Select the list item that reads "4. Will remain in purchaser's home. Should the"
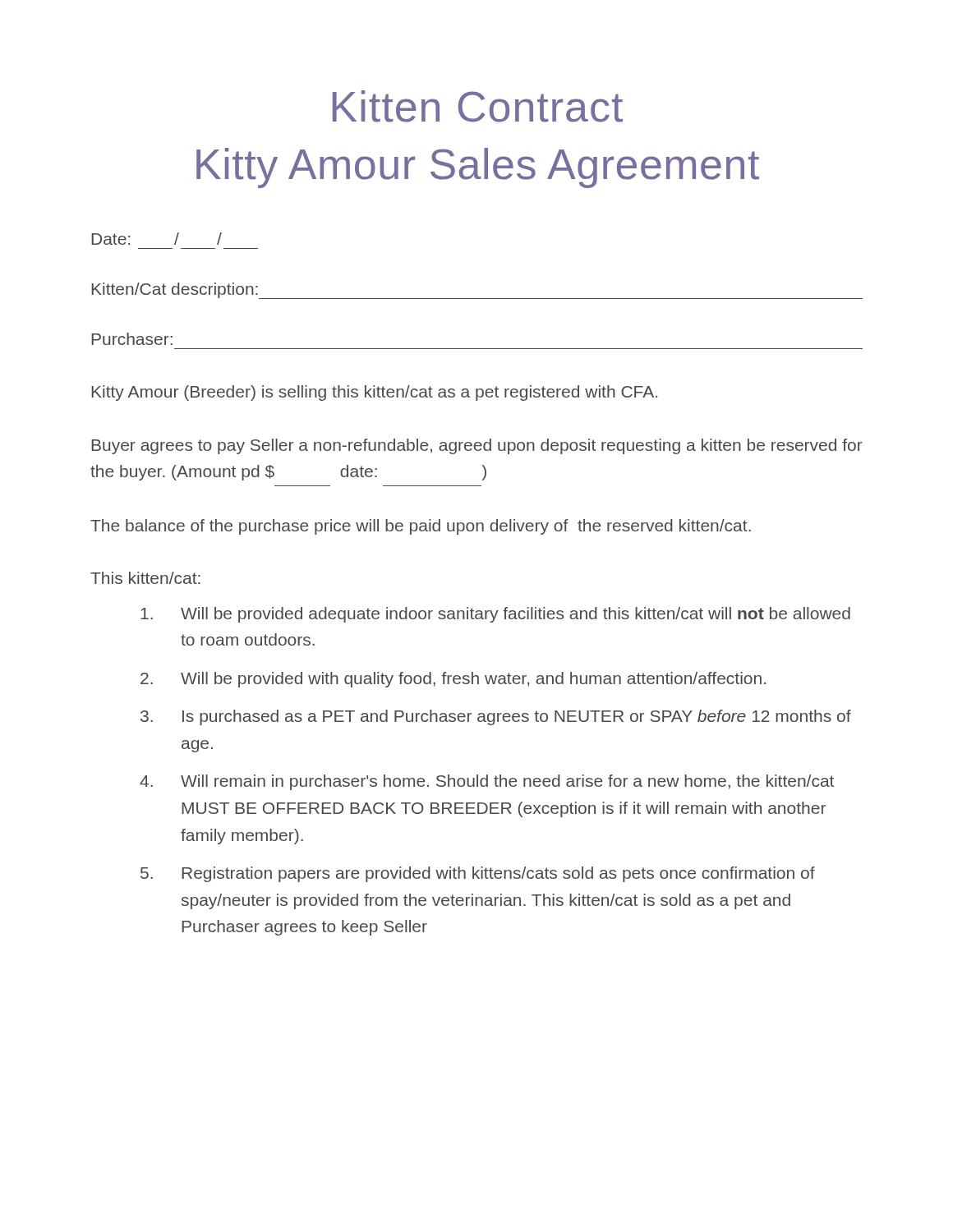 click(476, 808)
